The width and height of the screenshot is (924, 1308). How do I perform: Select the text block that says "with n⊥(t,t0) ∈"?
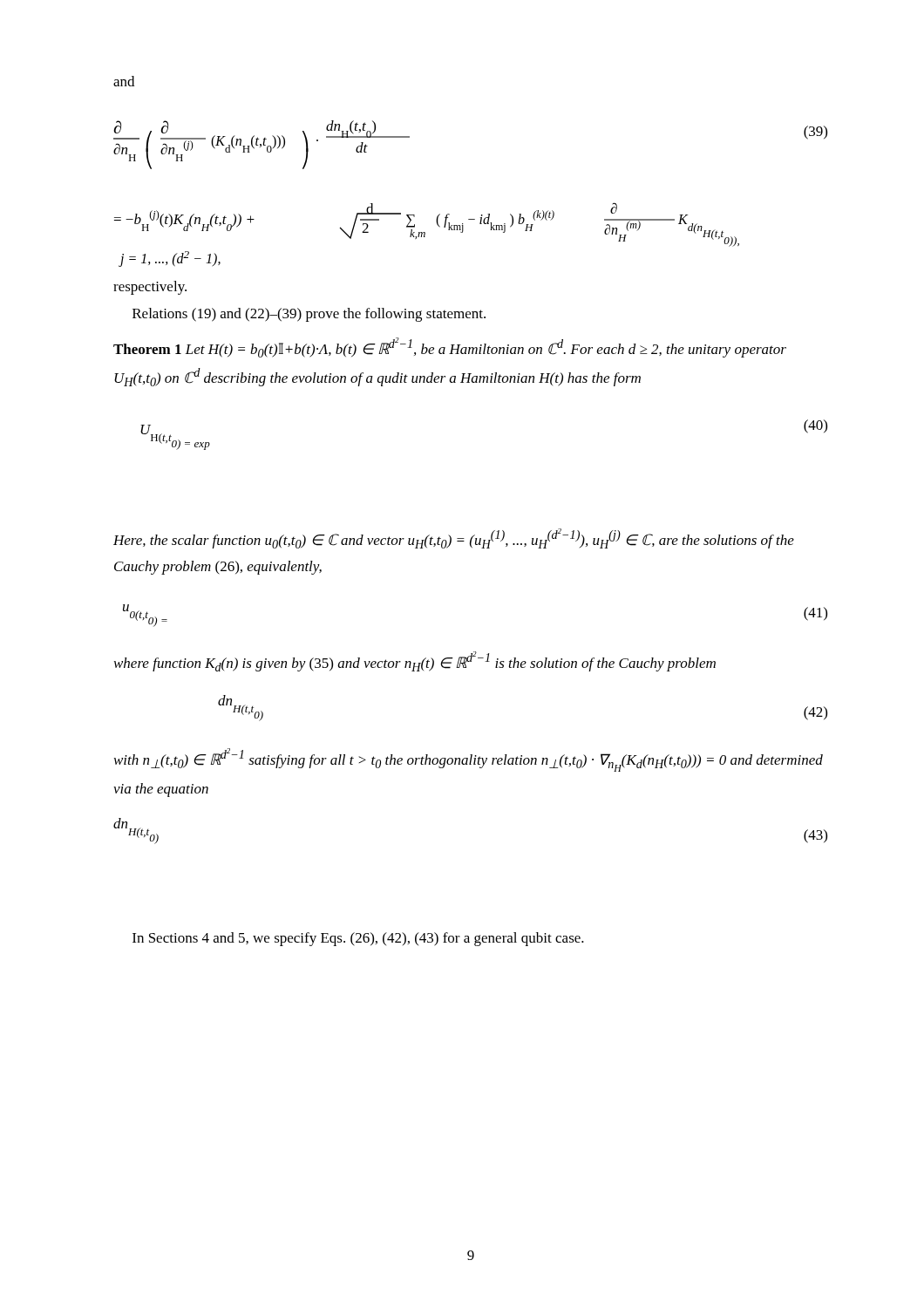[x=468, y=772]
